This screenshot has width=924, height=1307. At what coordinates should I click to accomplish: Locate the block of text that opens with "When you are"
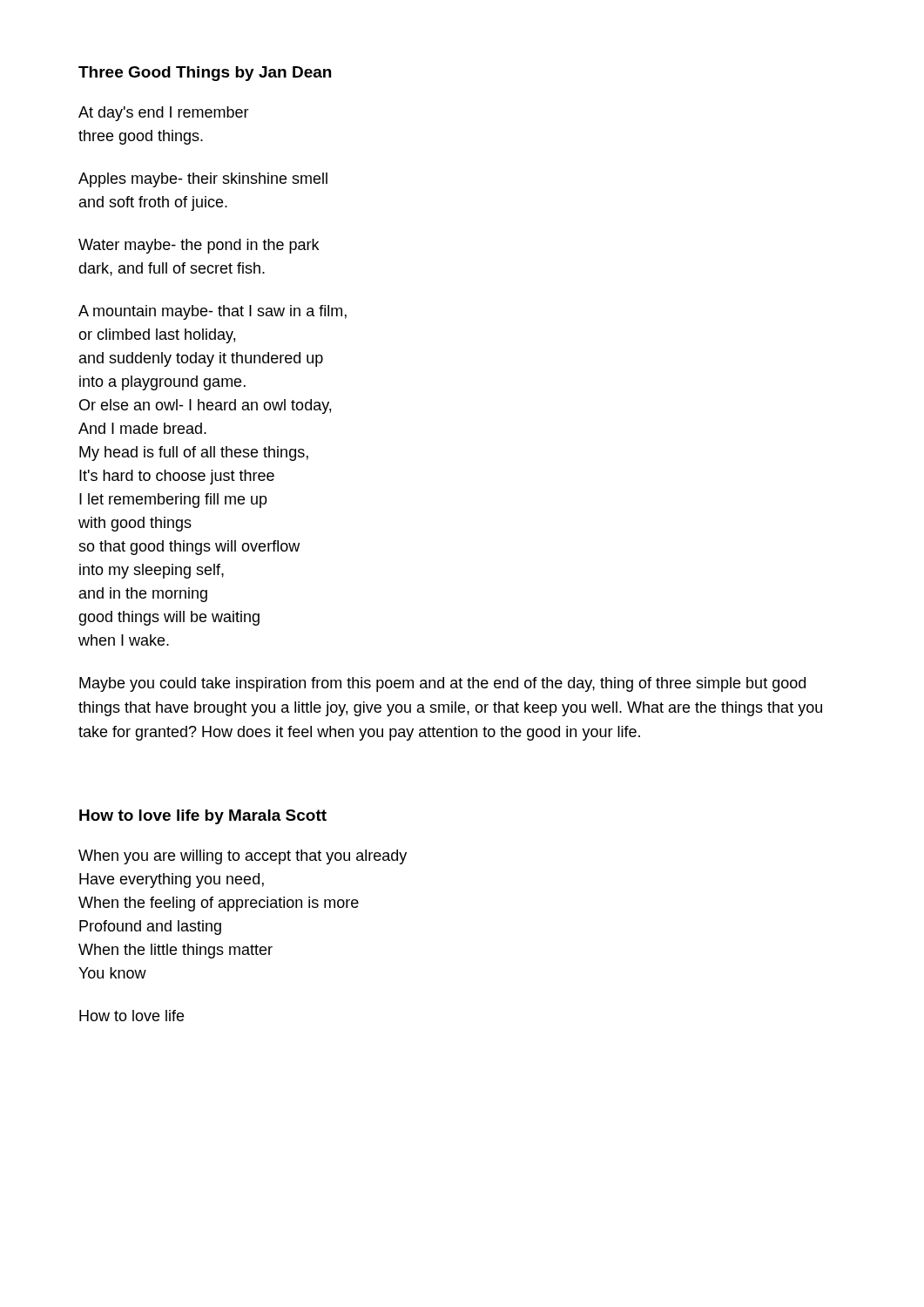coord(243,914)
